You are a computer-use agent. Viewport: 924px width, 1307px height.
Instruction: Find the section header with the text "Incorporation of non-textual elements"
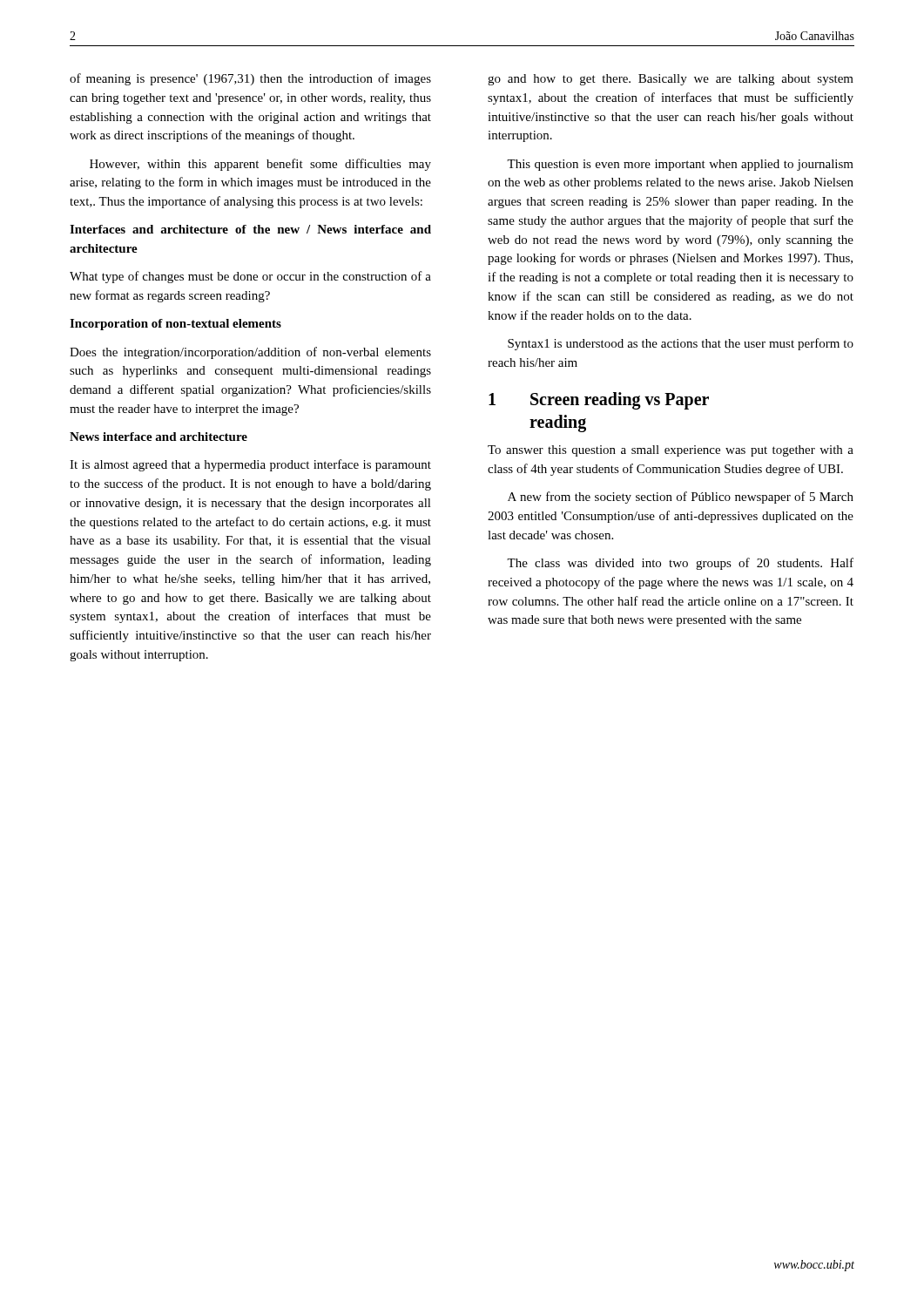[250, 324]
